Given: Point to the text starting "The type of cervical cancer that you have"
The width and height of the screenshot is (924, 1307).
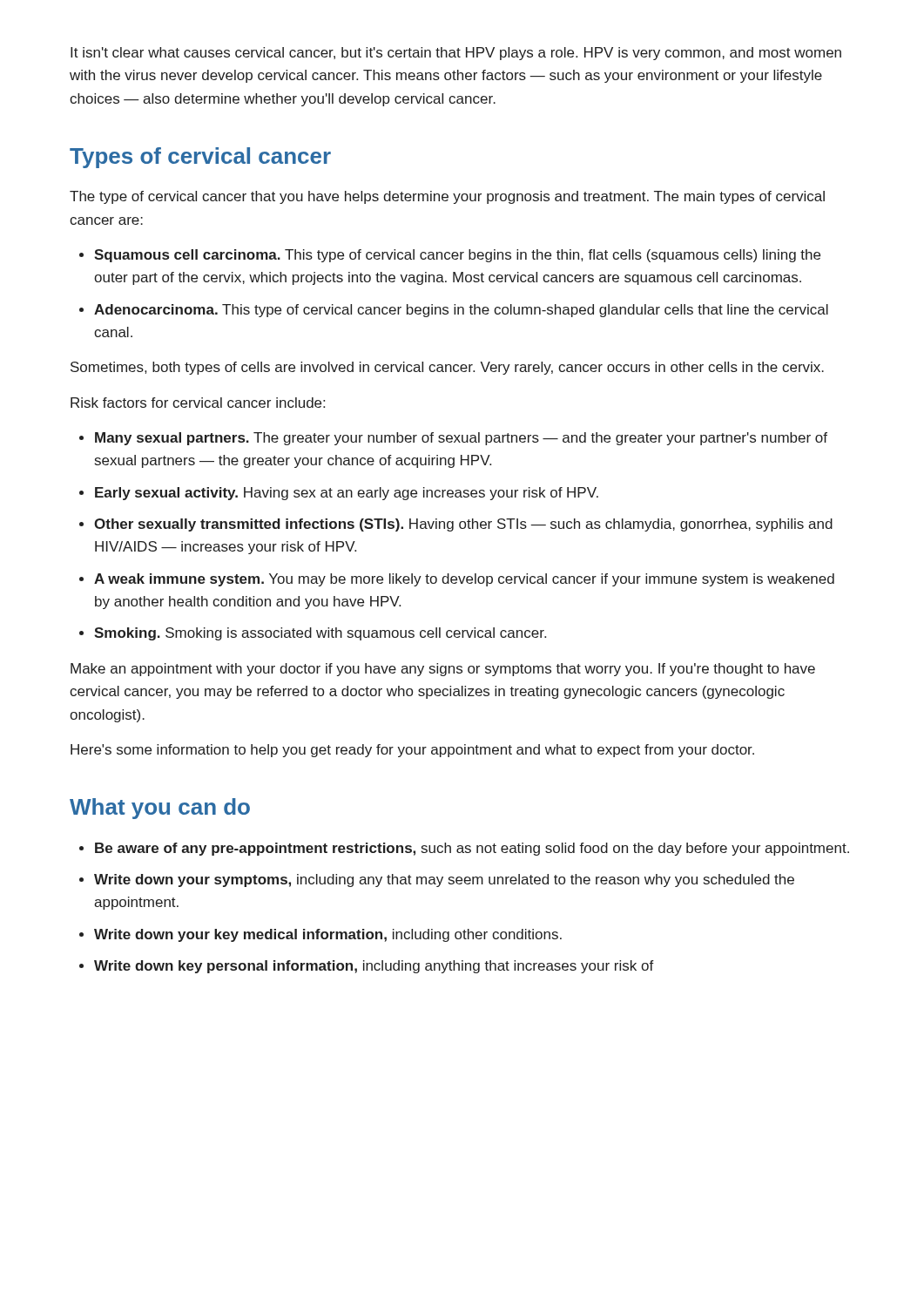Looking at the screenshot, I should (448, 208).
